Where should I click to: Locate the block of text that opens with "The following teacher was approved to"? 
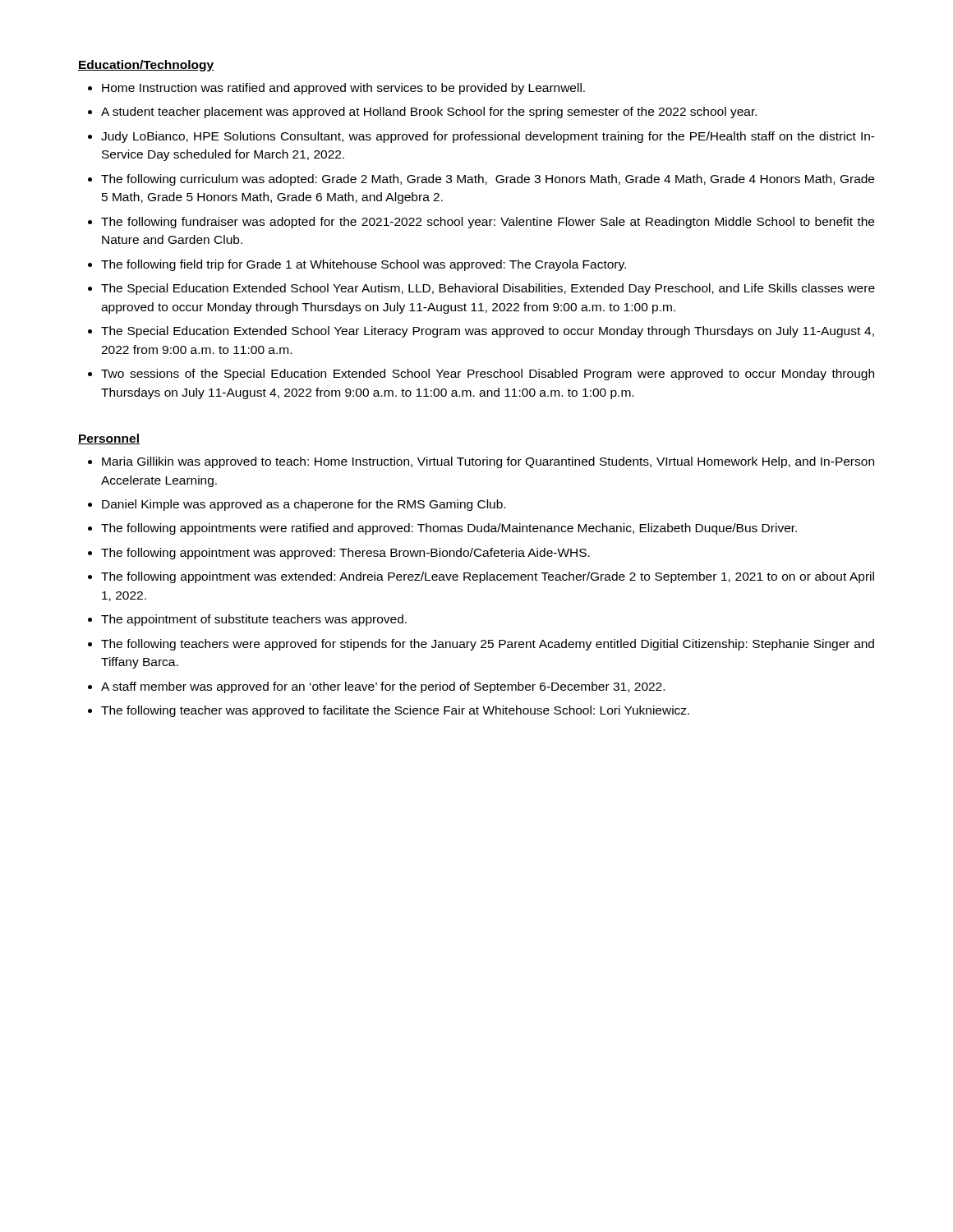click(396, 710)
